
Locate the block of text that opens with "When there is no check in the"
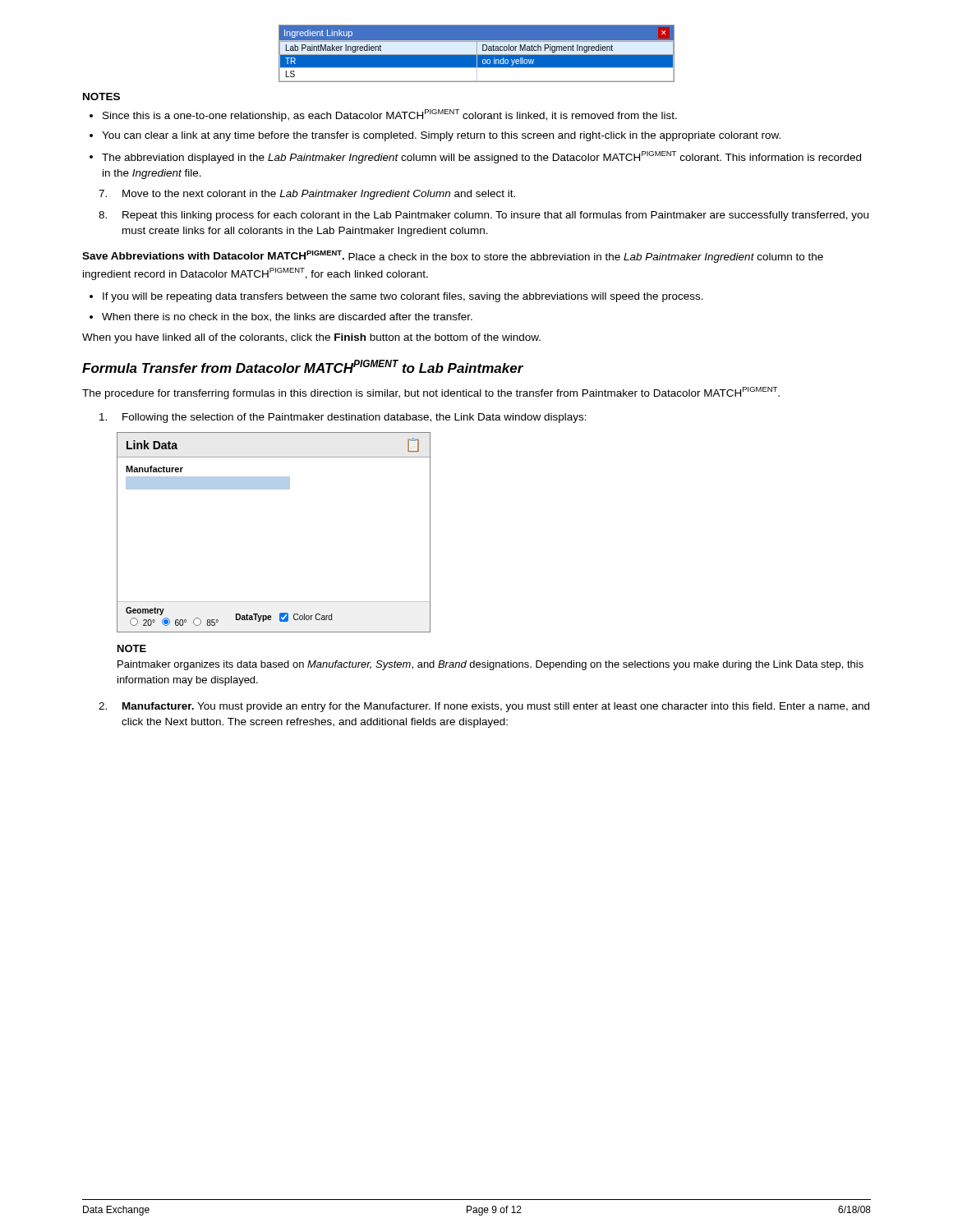click(287, 316)
